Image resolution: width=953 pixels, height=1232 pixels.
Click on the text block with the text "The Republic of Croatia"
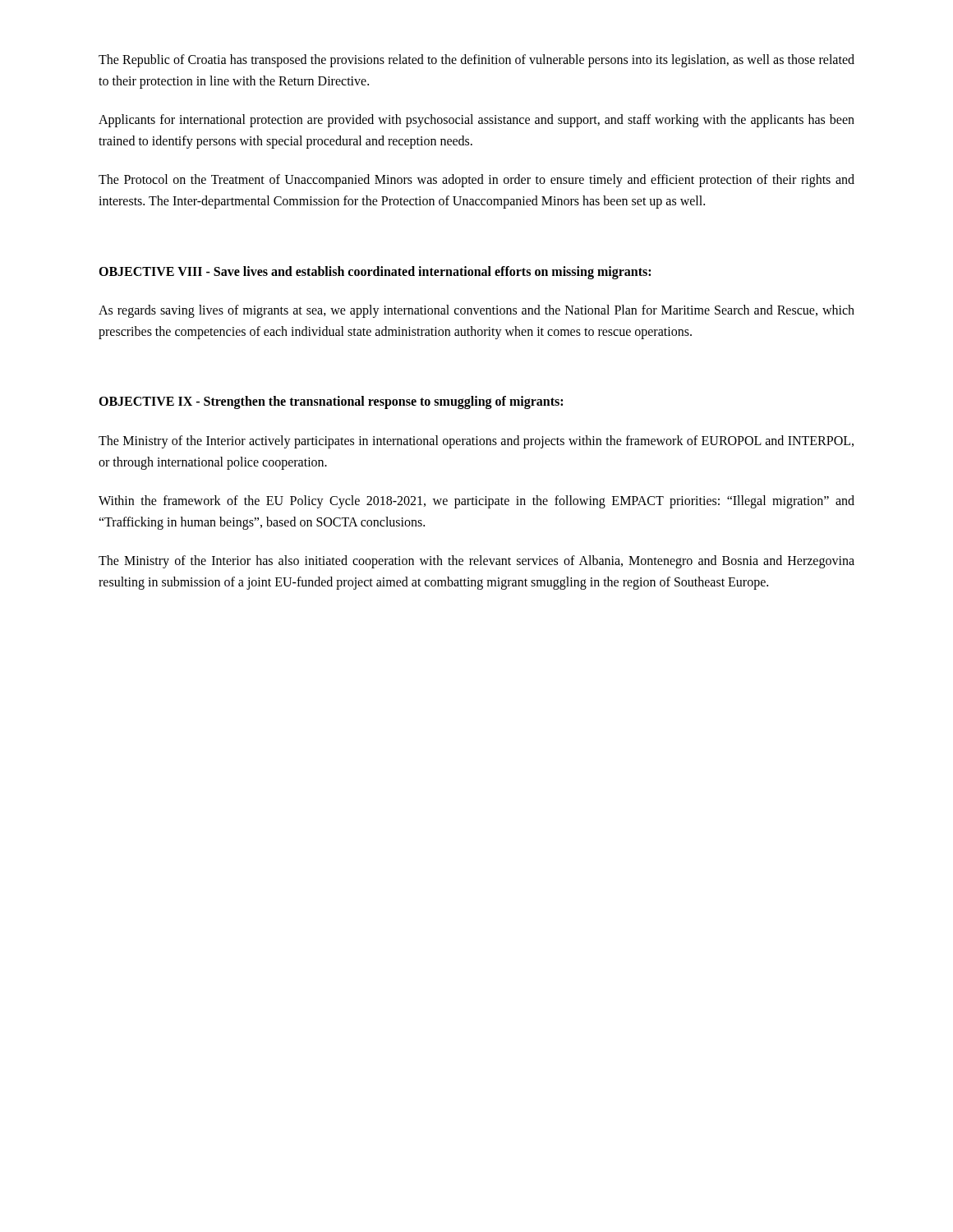coord(476,70)
